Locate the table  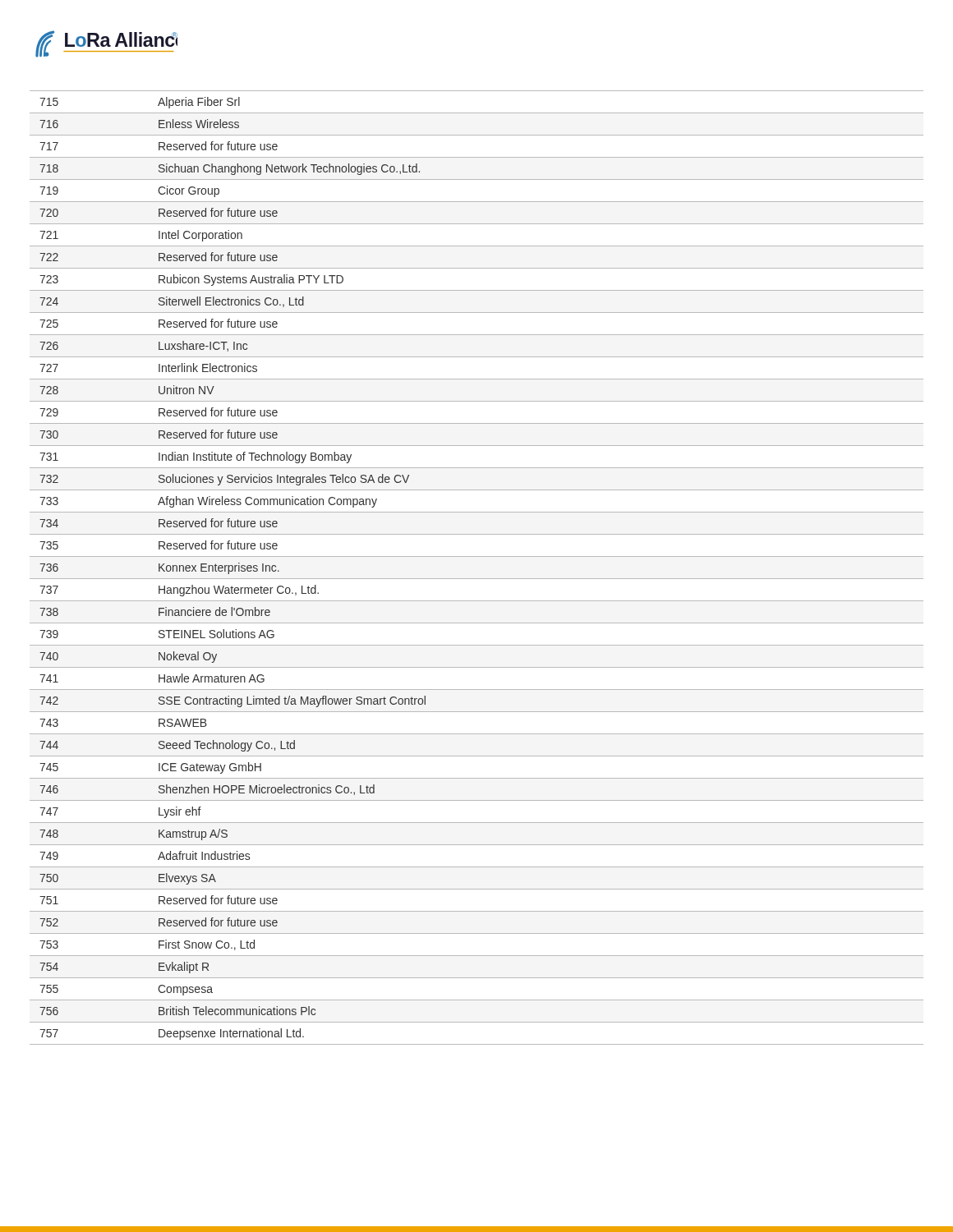coord(476,568)
